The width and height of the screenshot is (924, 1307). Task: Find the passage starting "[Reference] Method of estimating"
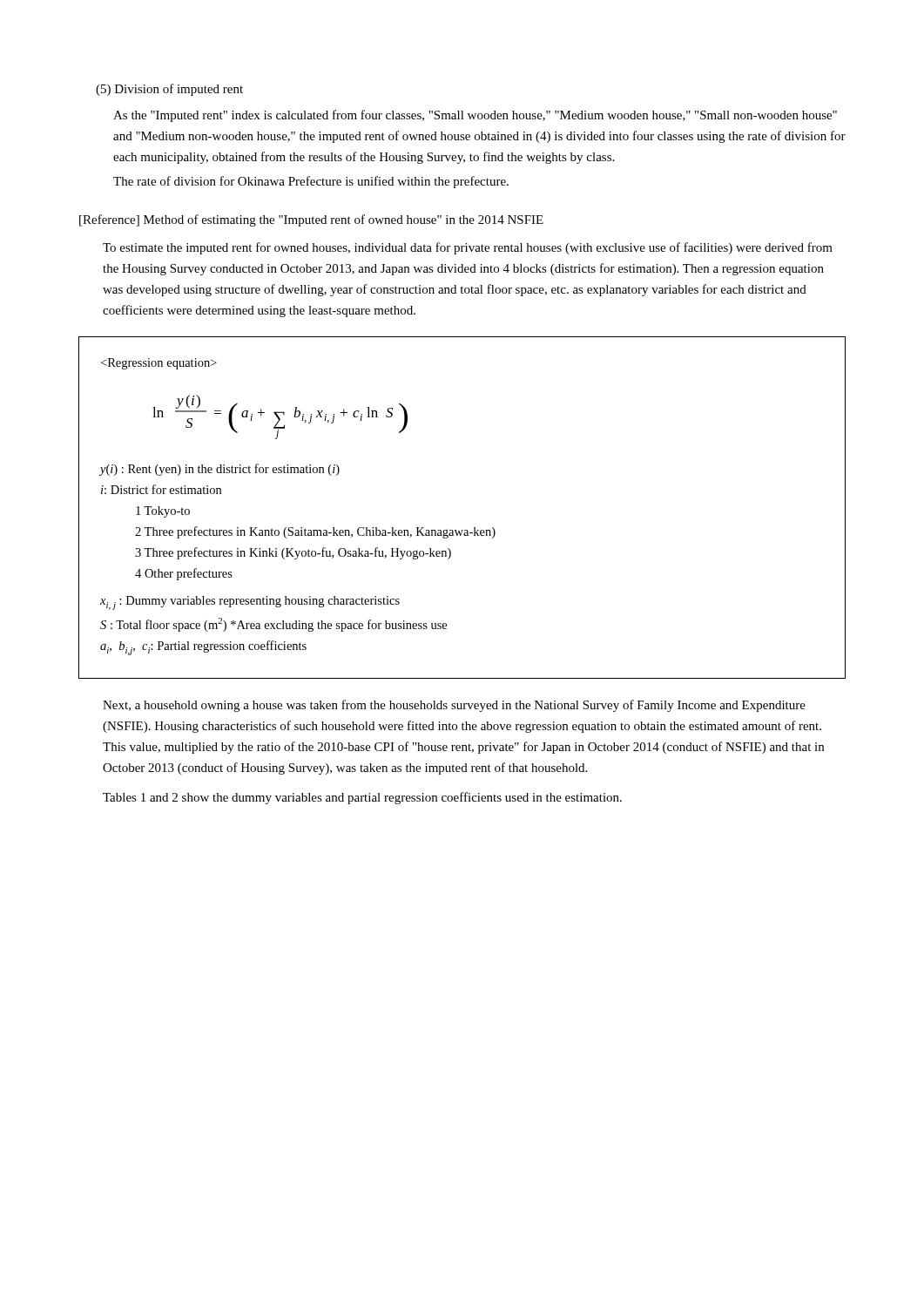click(311, 220)
